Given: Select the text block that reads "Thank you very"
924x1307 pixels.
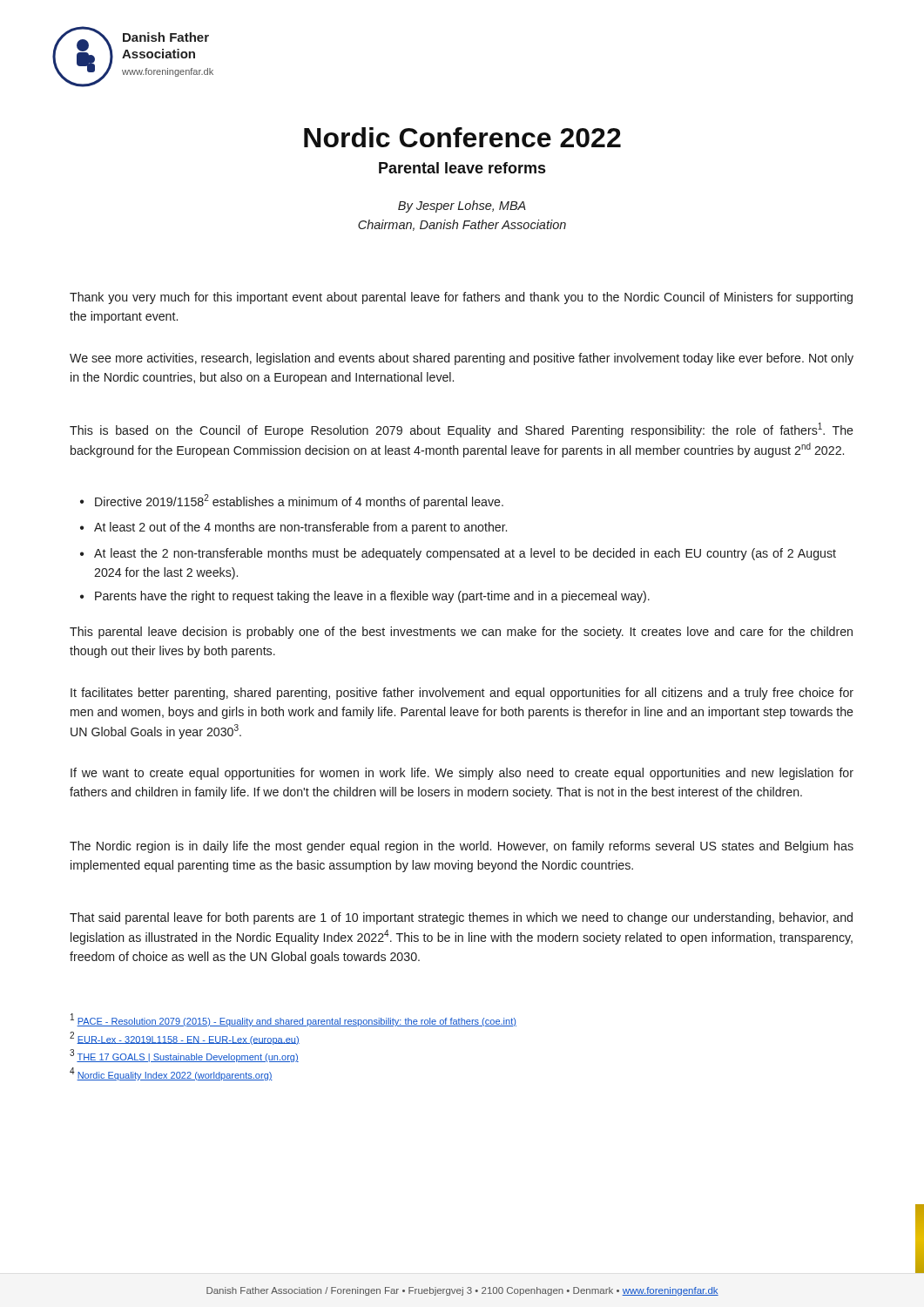Looking at the screenshot, I should tap(462, 307).
